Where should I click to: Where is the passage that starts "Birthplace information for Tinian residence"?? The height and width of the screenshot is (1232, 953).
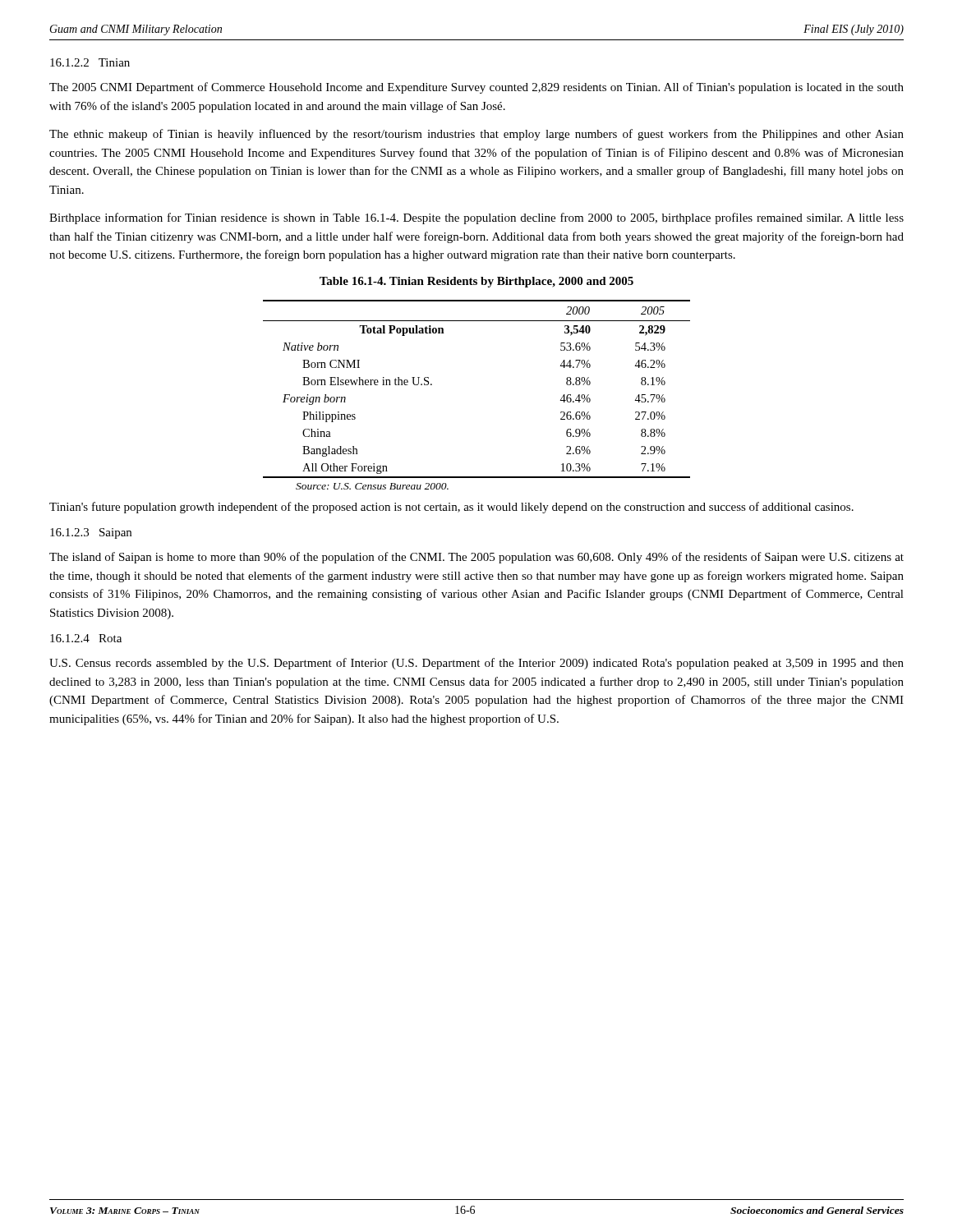click(x=476, y=236)
